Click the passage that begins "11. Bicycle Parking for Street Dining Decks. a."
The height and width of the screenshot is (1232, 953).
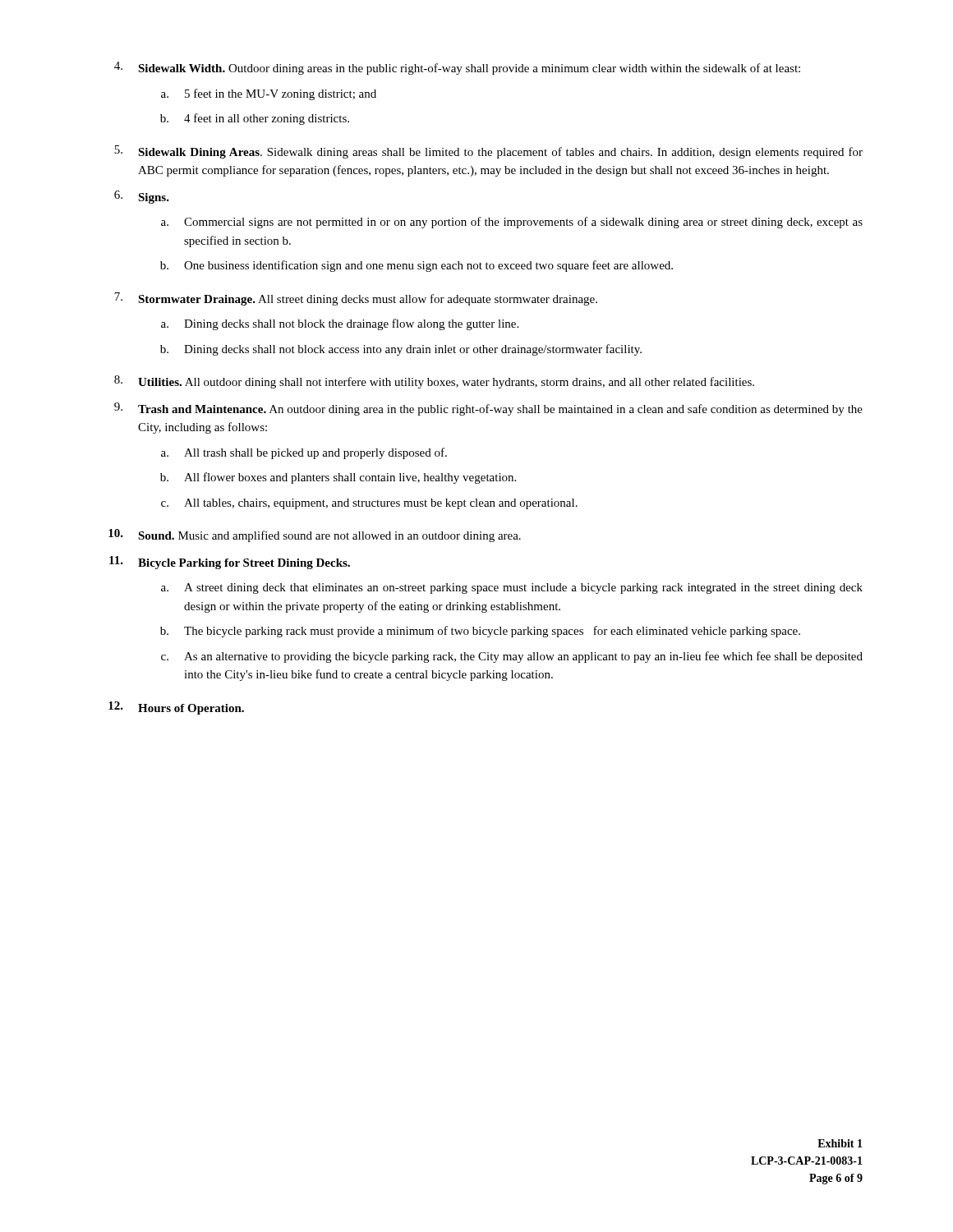click(x=476, y=622)
